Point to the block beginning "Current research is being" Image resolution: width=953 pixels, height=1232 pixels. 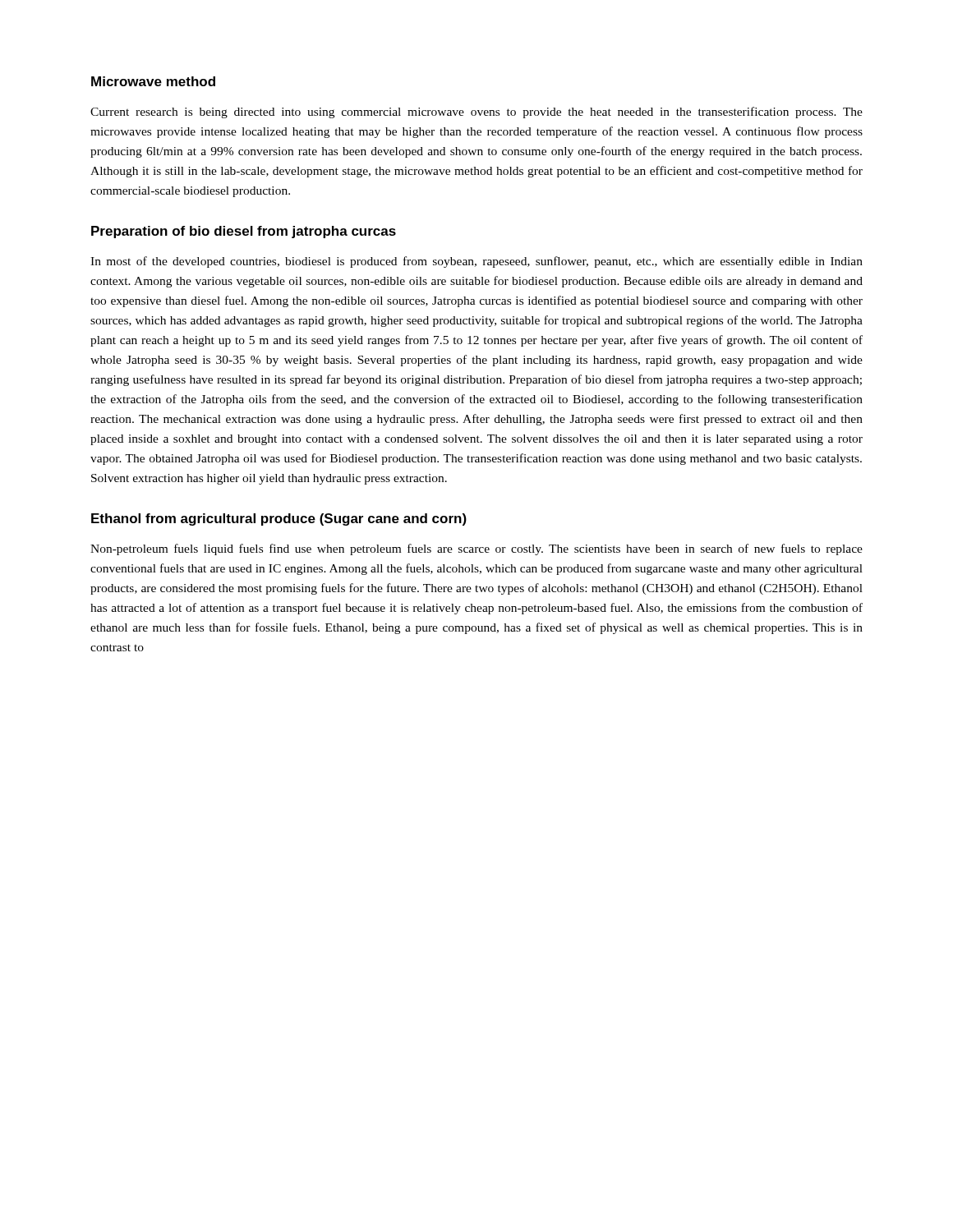476,151
